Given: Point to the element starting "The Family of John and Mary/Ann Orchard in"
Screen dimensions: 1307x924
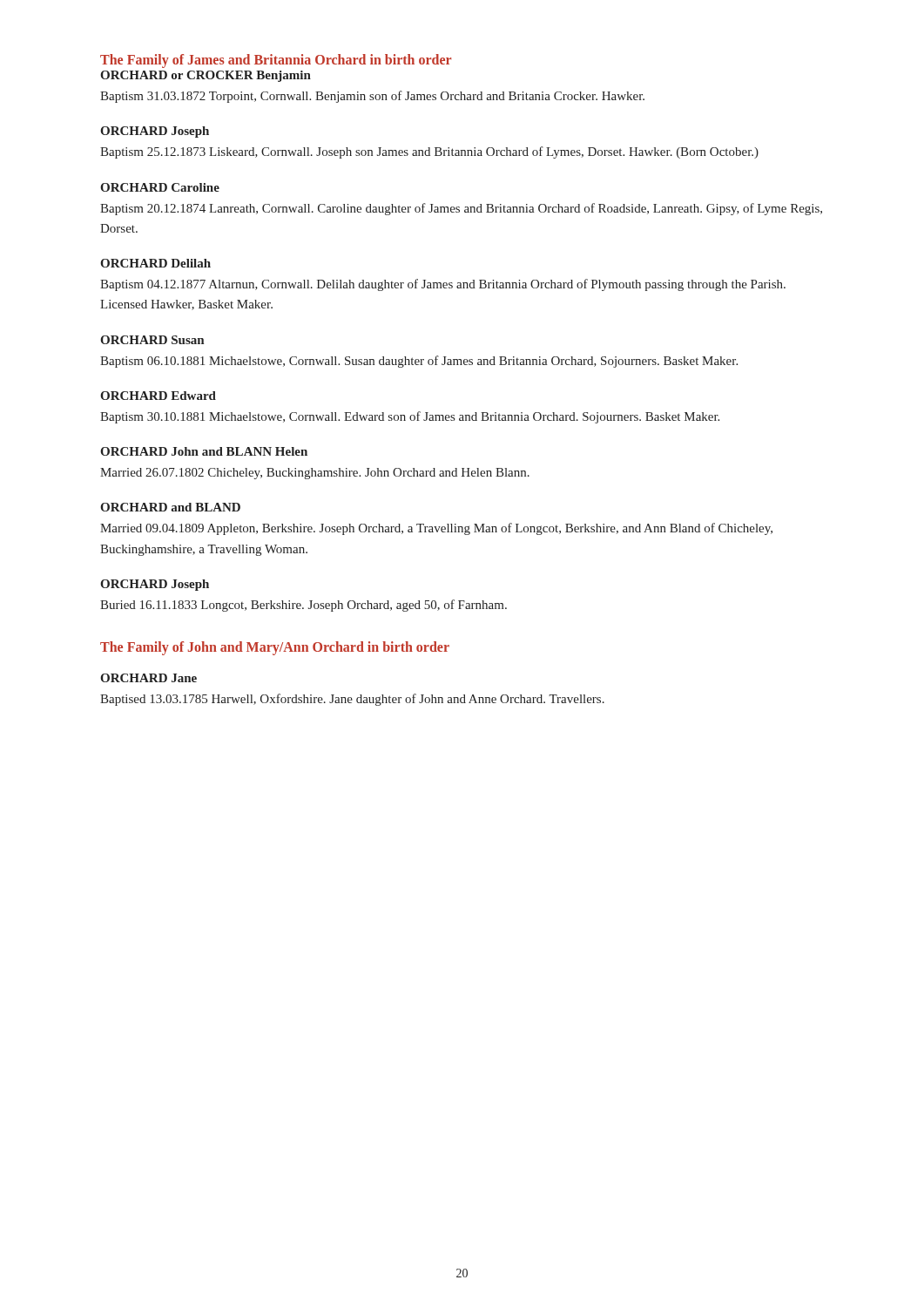Looking at the screenshot, I should 275,647.
